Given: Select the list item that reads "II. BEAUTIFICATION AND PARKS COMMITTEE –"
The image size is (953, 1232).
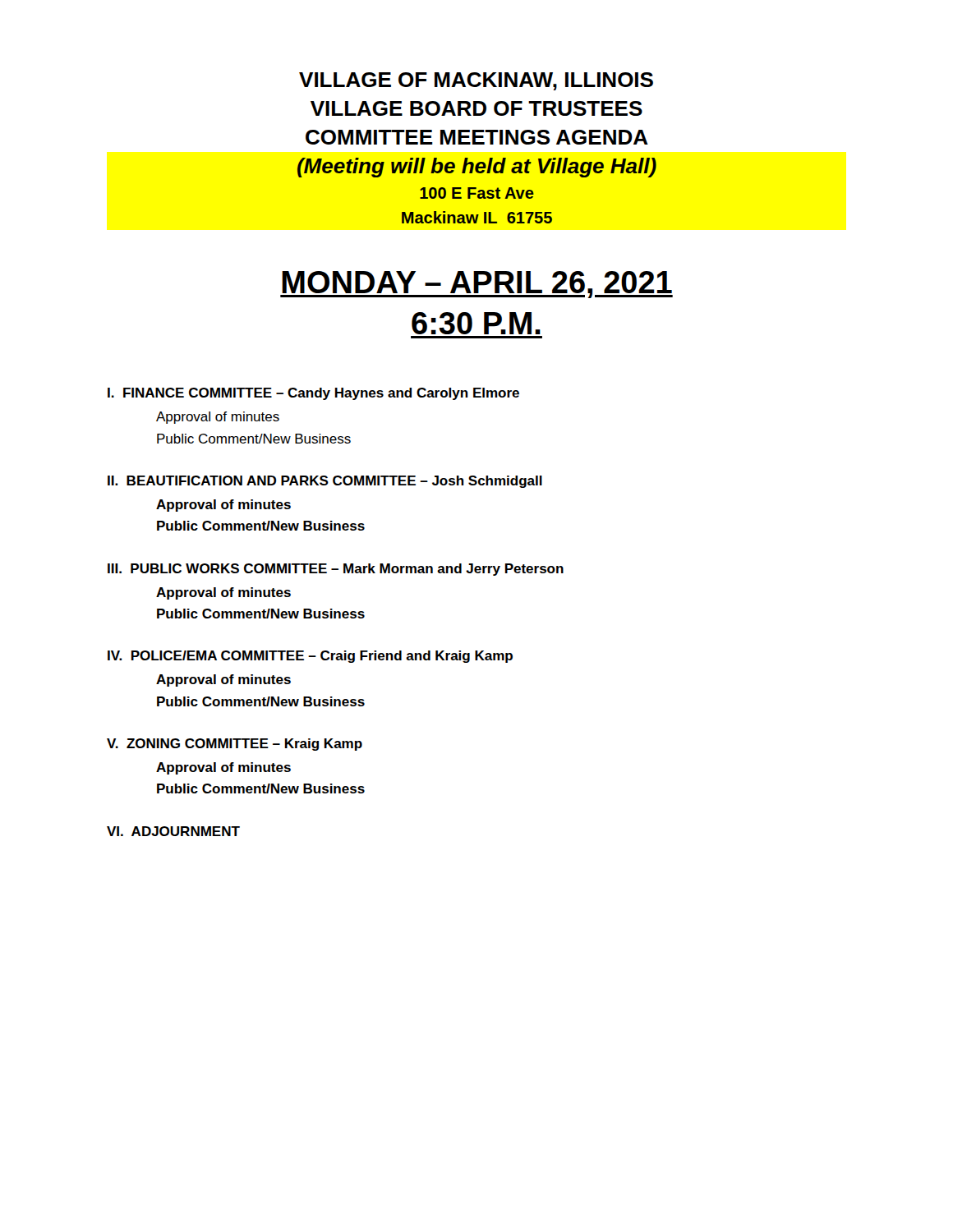Looking at the screenshot, I should coord(325,482).
